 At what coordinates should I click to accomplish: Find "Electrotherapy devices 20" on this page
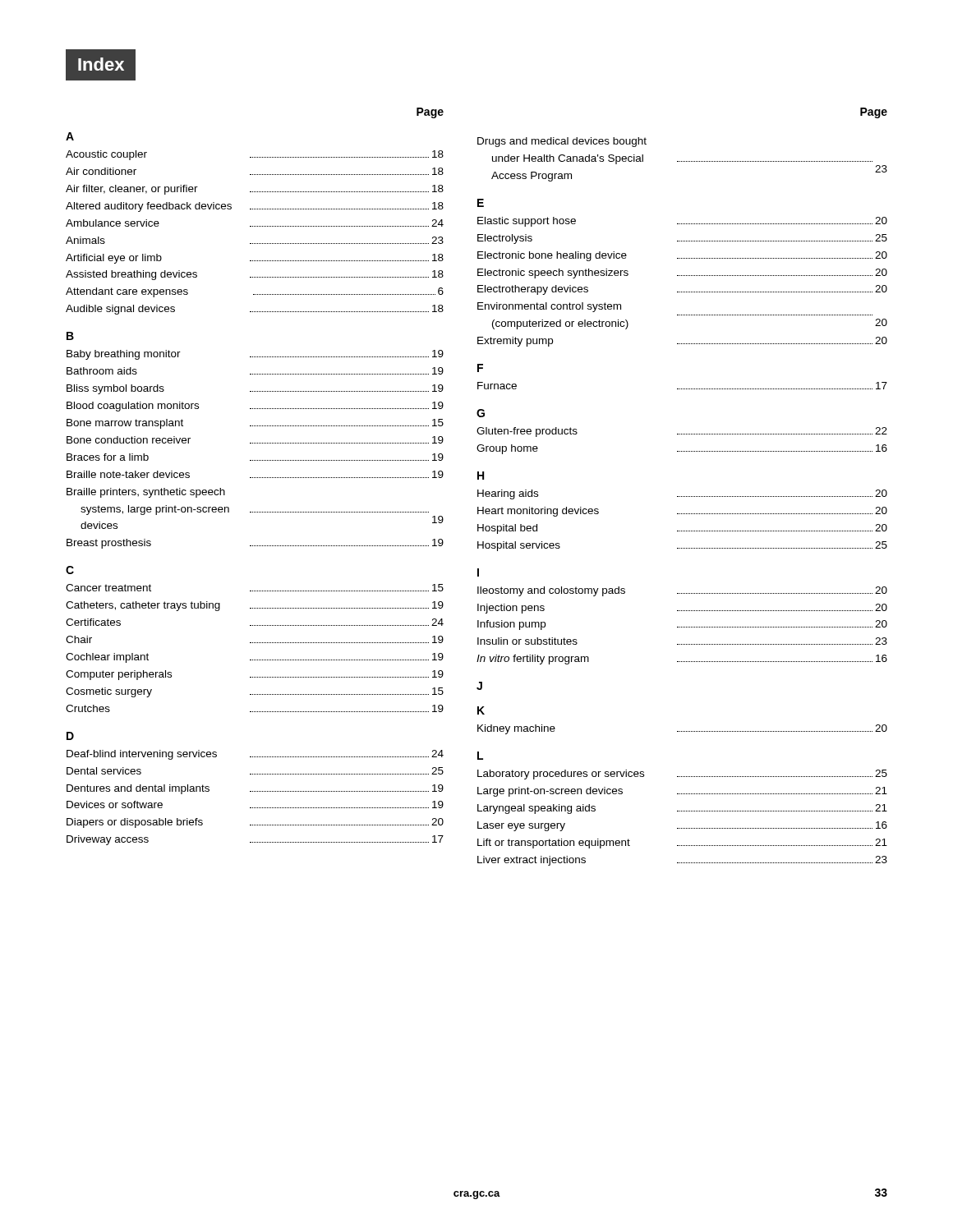coord(682,290)
